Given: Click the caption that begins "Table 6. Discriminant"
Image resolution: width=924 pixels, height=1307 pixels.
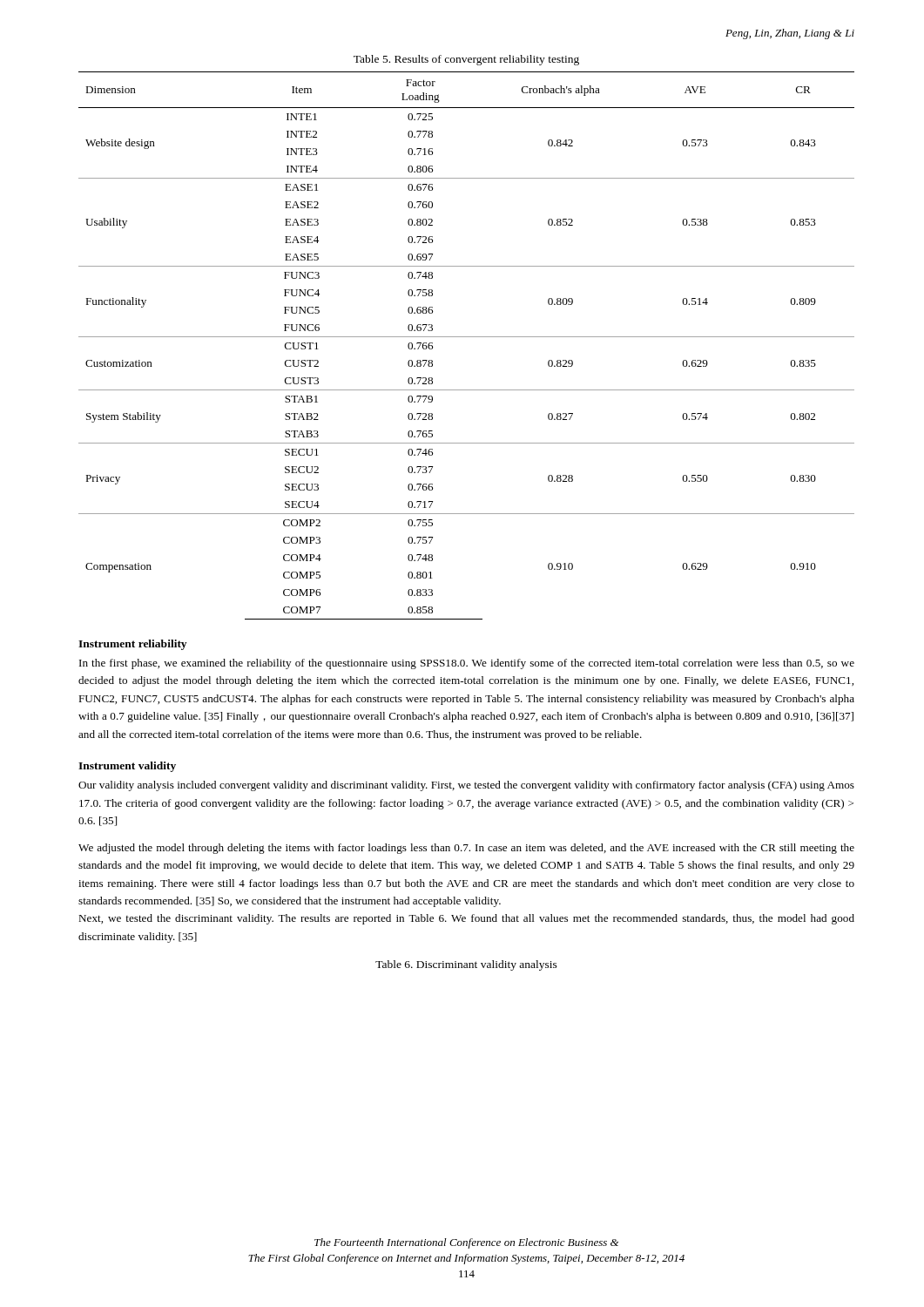Looking at the screenshot, I should [466, 964].
